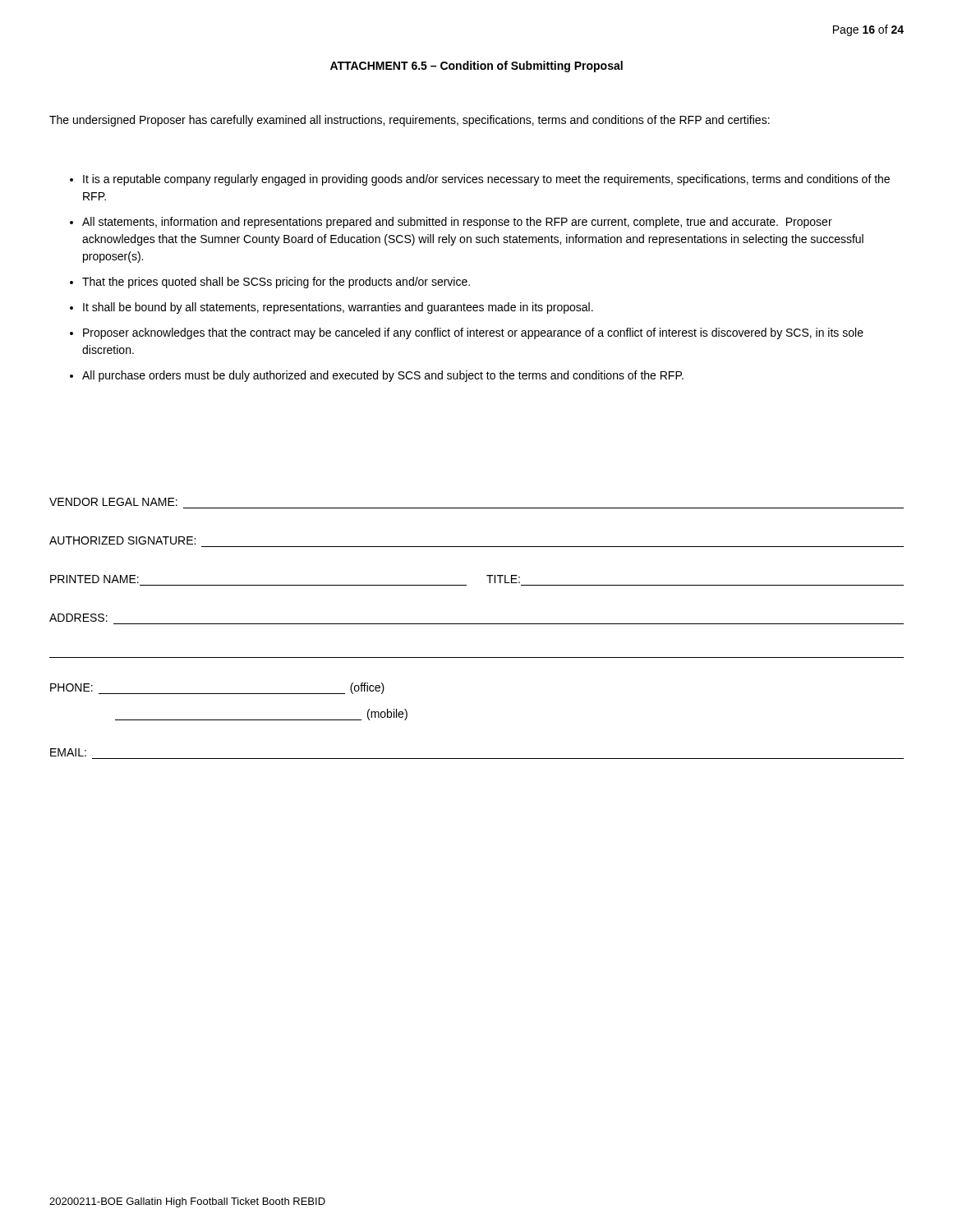
Task: Where is the passage that starts "That the prices quoted shall"?
Action: click(x=277, y=282)
